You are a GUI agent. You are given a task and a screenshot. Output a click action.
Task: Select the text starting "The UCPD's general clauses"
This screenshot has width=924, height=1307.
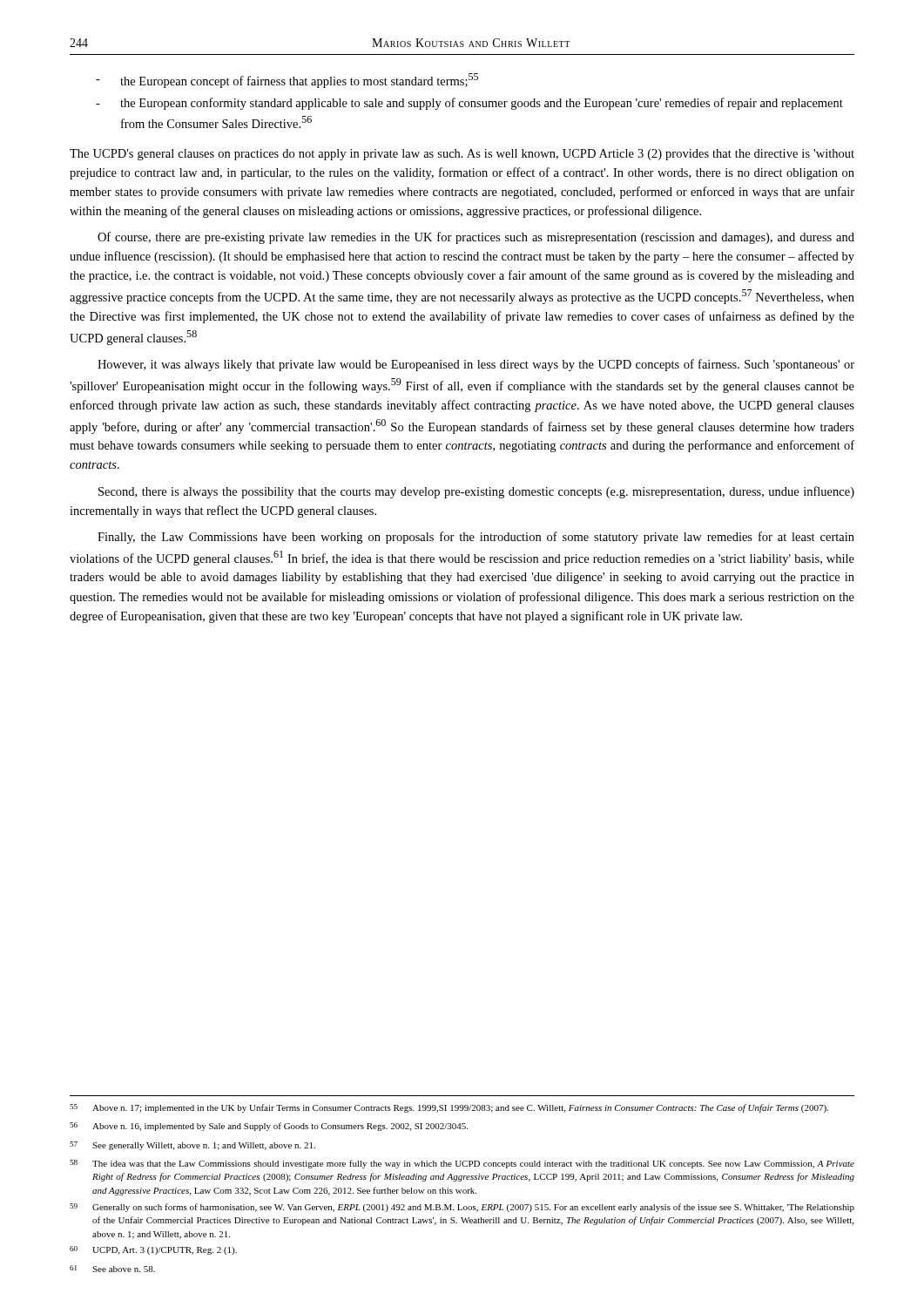(x=462, y=182)
